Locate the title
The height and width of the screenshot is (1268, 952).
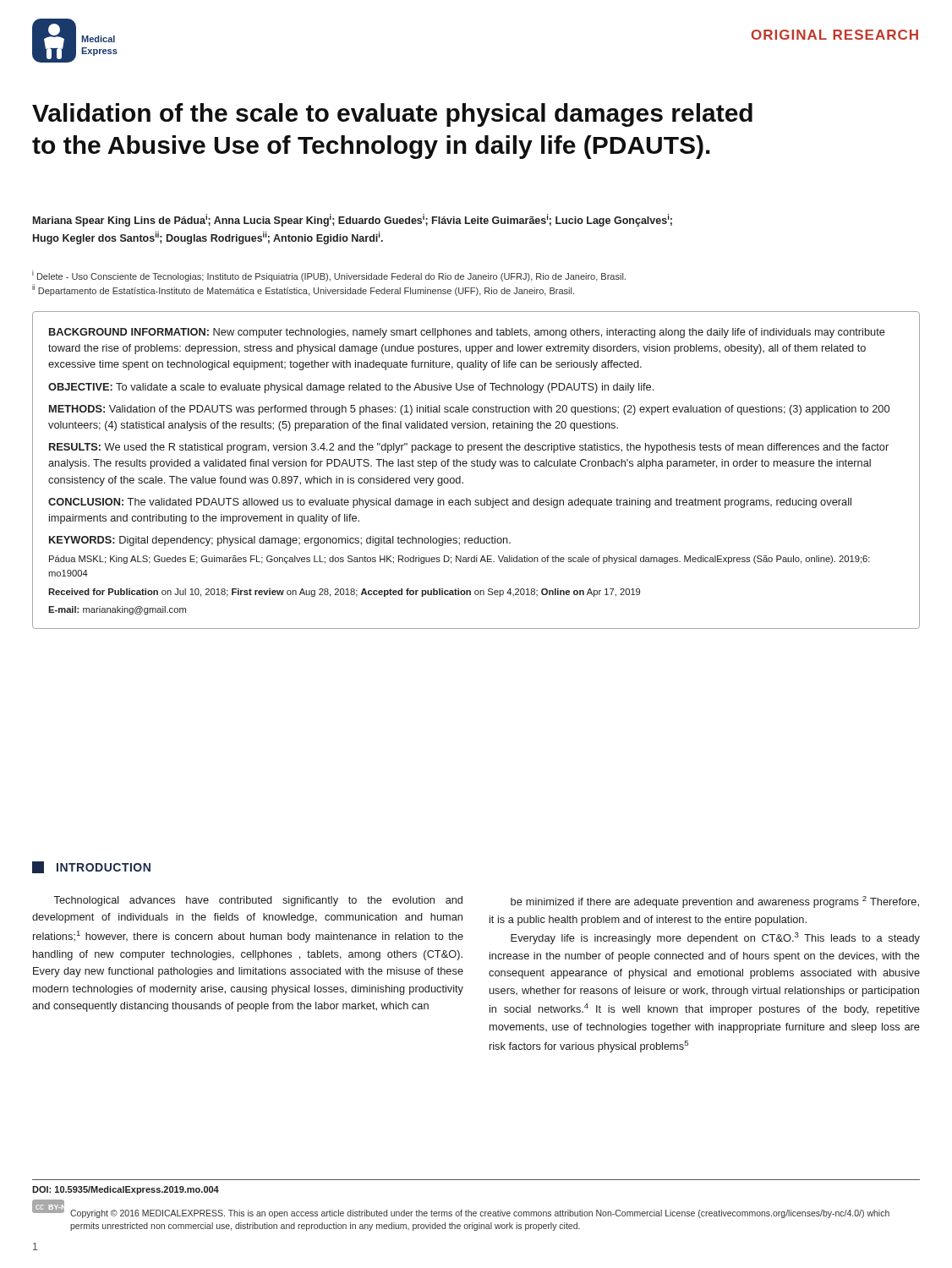coord(476,129)
